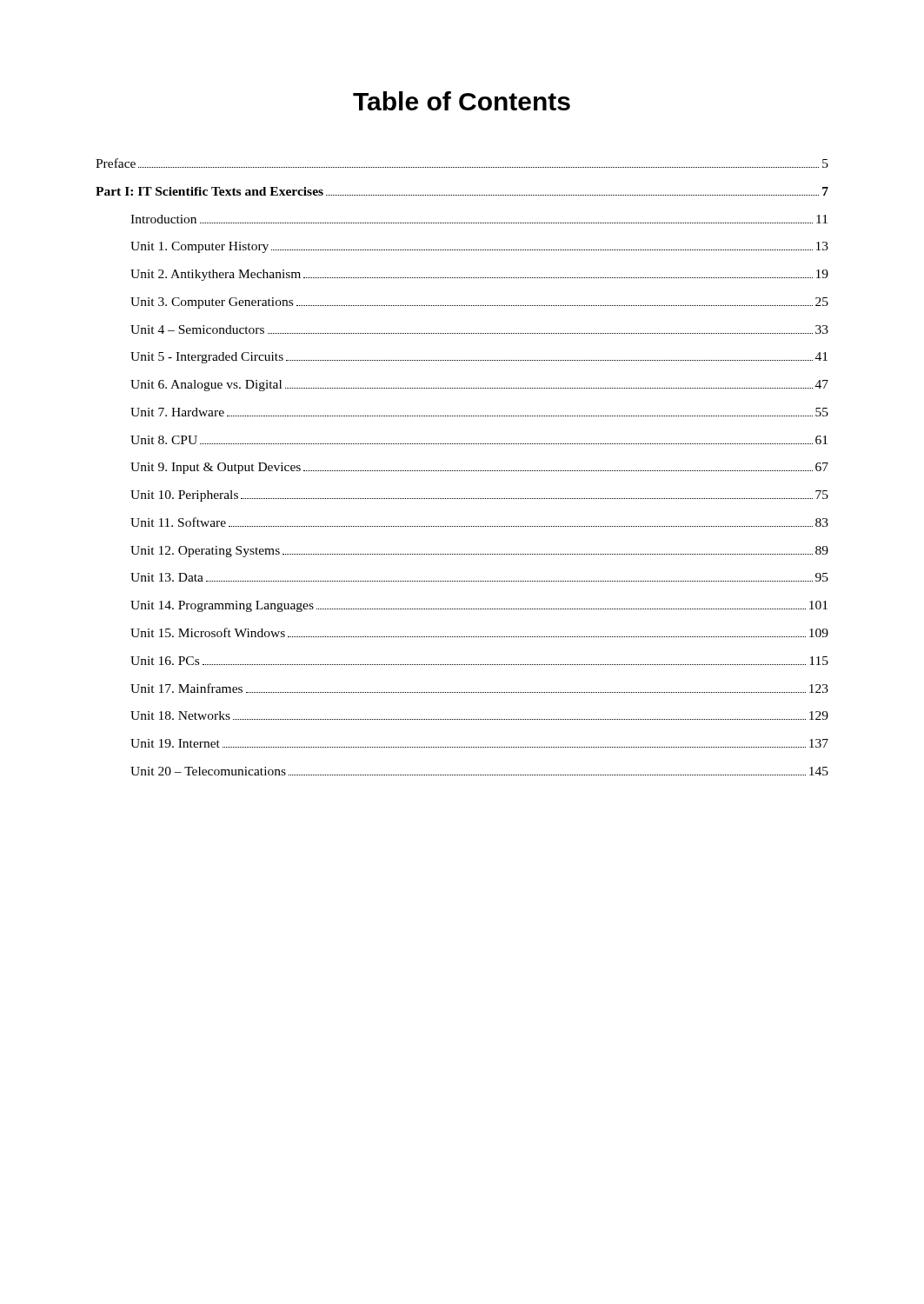Click on the list item with the text "Unit 14. Programming"
The height and width of the screenshot is (1304, 924).
pos(479,605)
